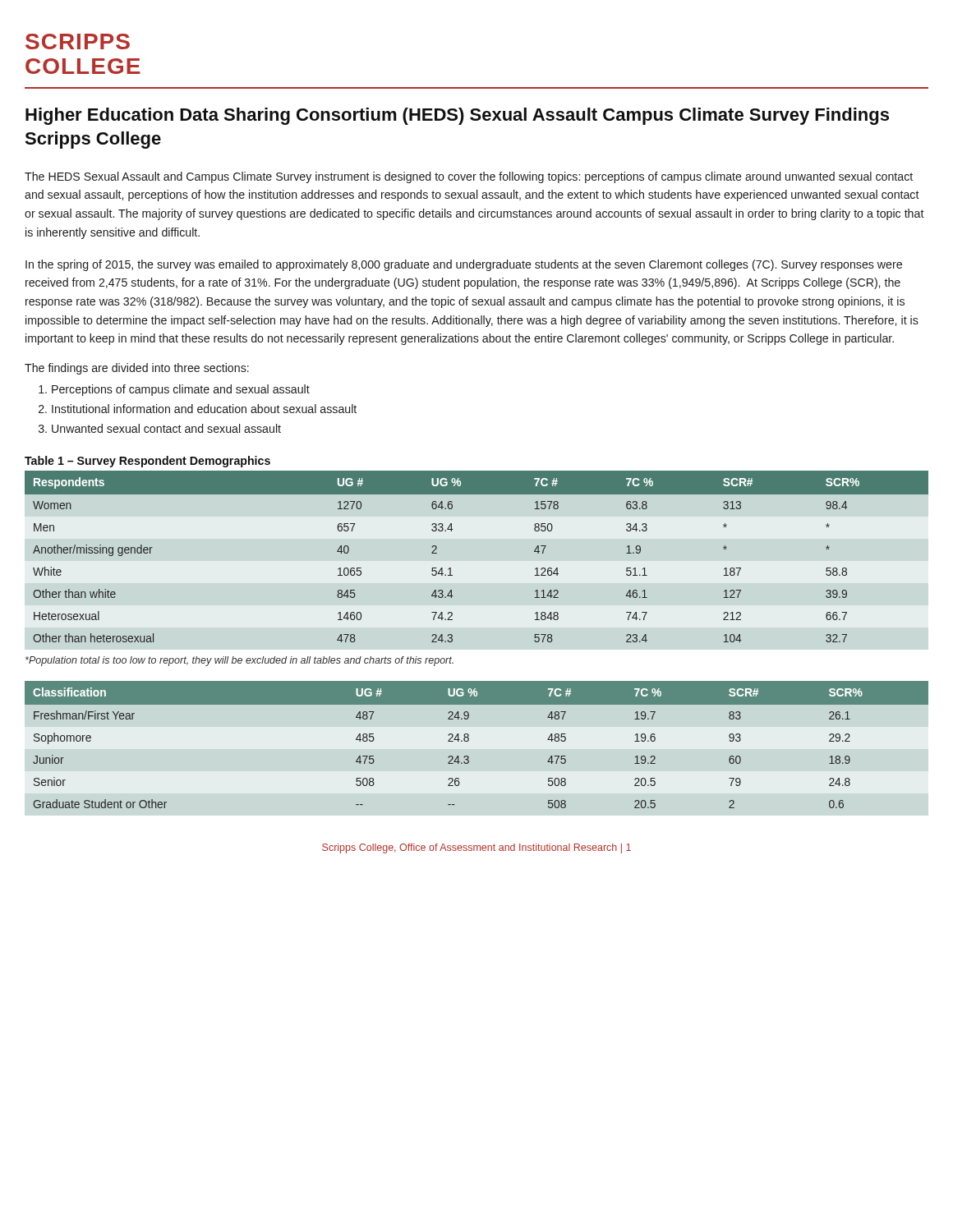Find the region starting "The HEDS Sexual Assault and Campus Climate Survey"

(474, 204)
